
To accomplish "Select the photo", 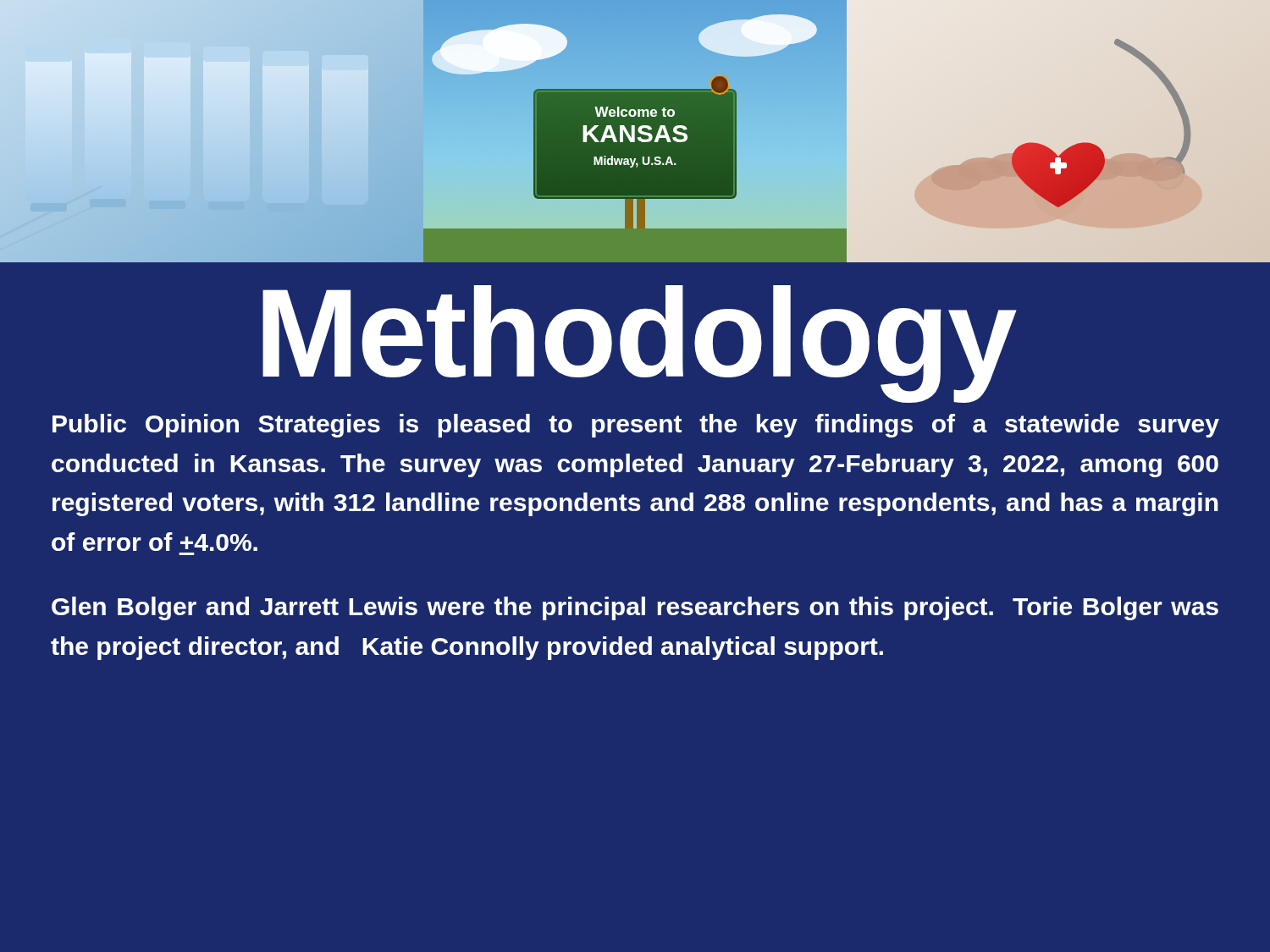I will (635, 131).
